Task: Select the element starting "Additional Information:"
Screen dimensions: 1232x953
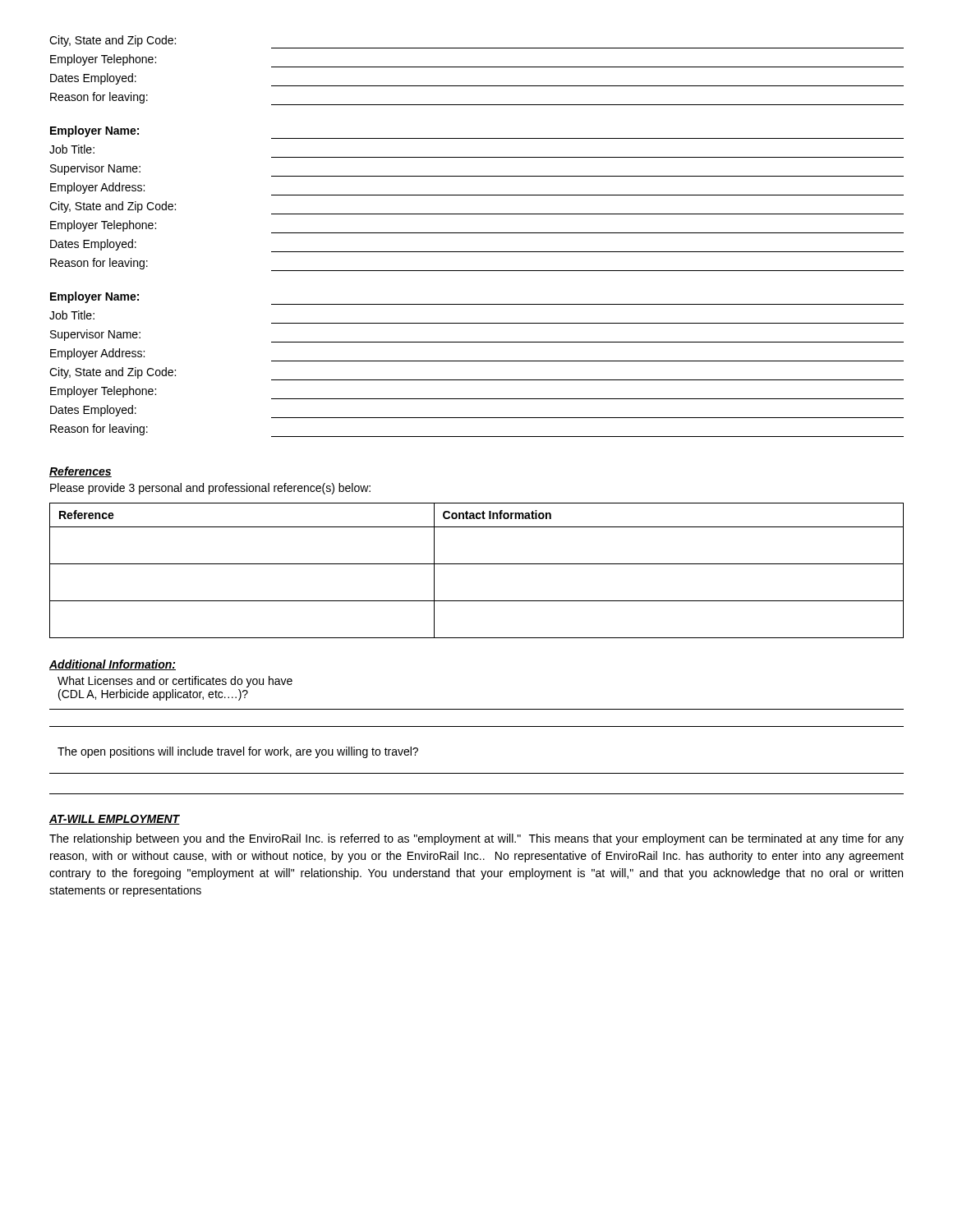Action: pyautogui.click(x=113, y=664)
